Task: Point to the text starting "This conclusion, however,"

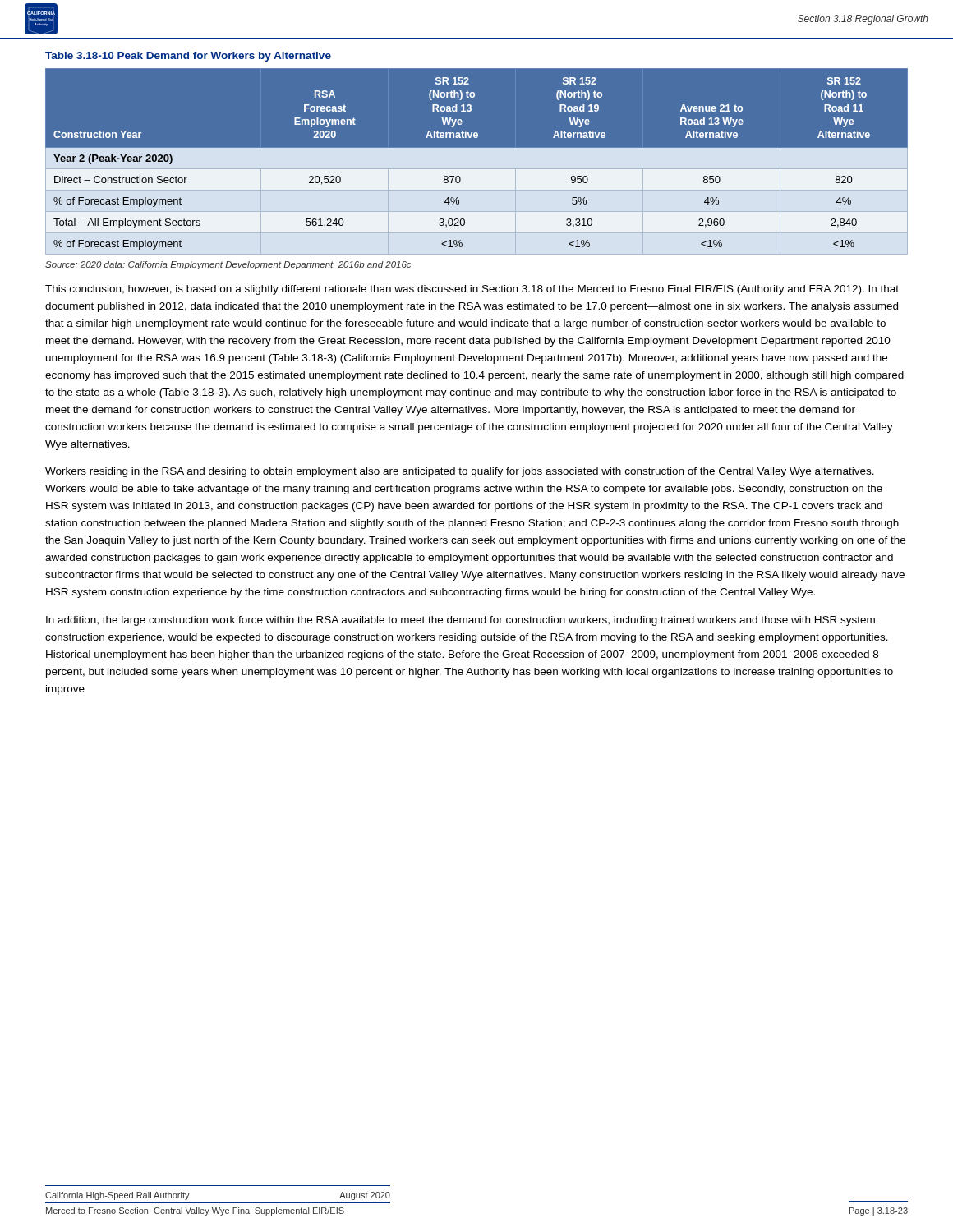Action: pyautogui.click(x=475, y=366)
